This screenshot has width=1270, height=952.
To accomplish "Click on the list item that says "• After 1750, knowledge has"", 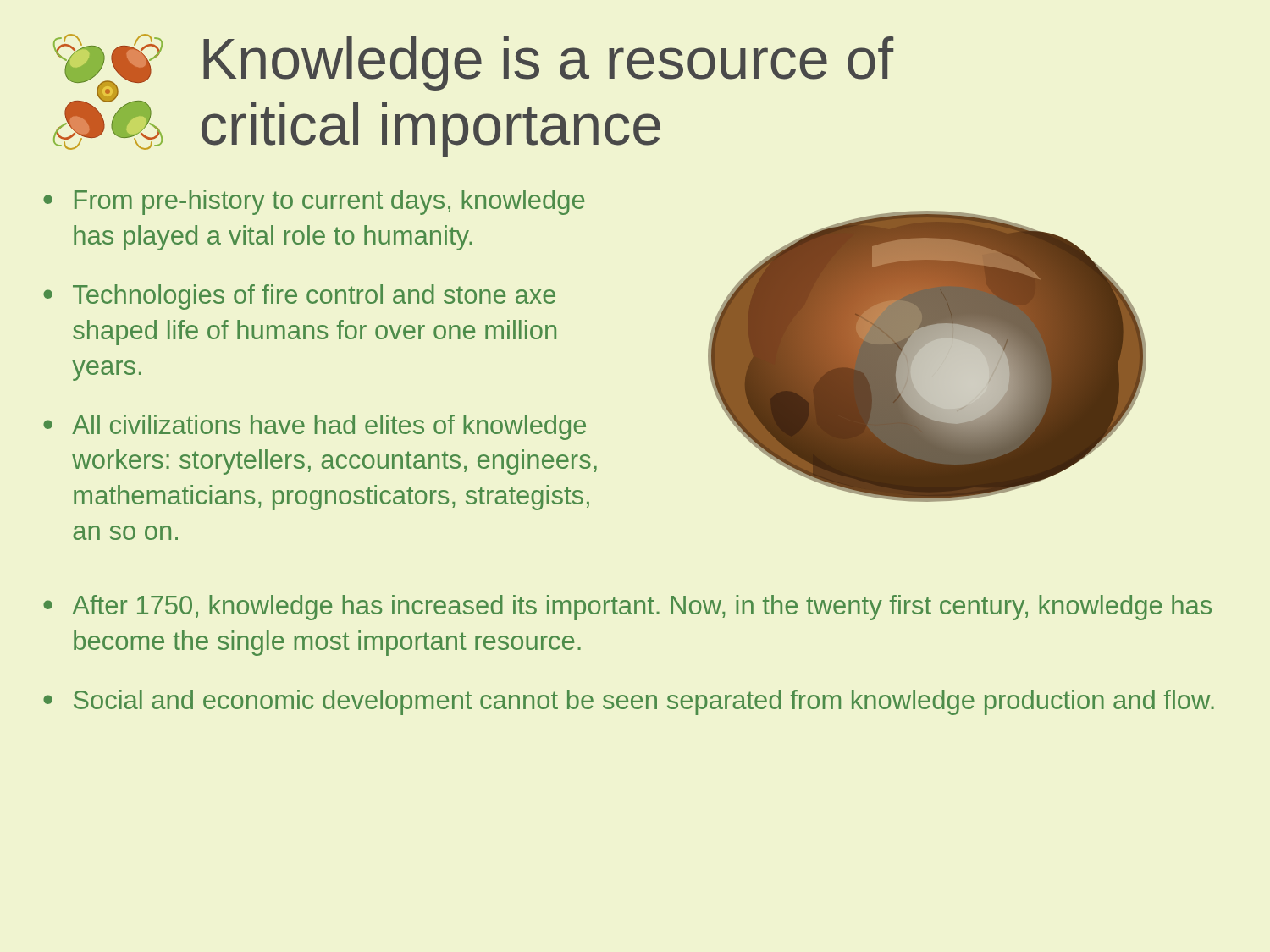I will point(631,624).
